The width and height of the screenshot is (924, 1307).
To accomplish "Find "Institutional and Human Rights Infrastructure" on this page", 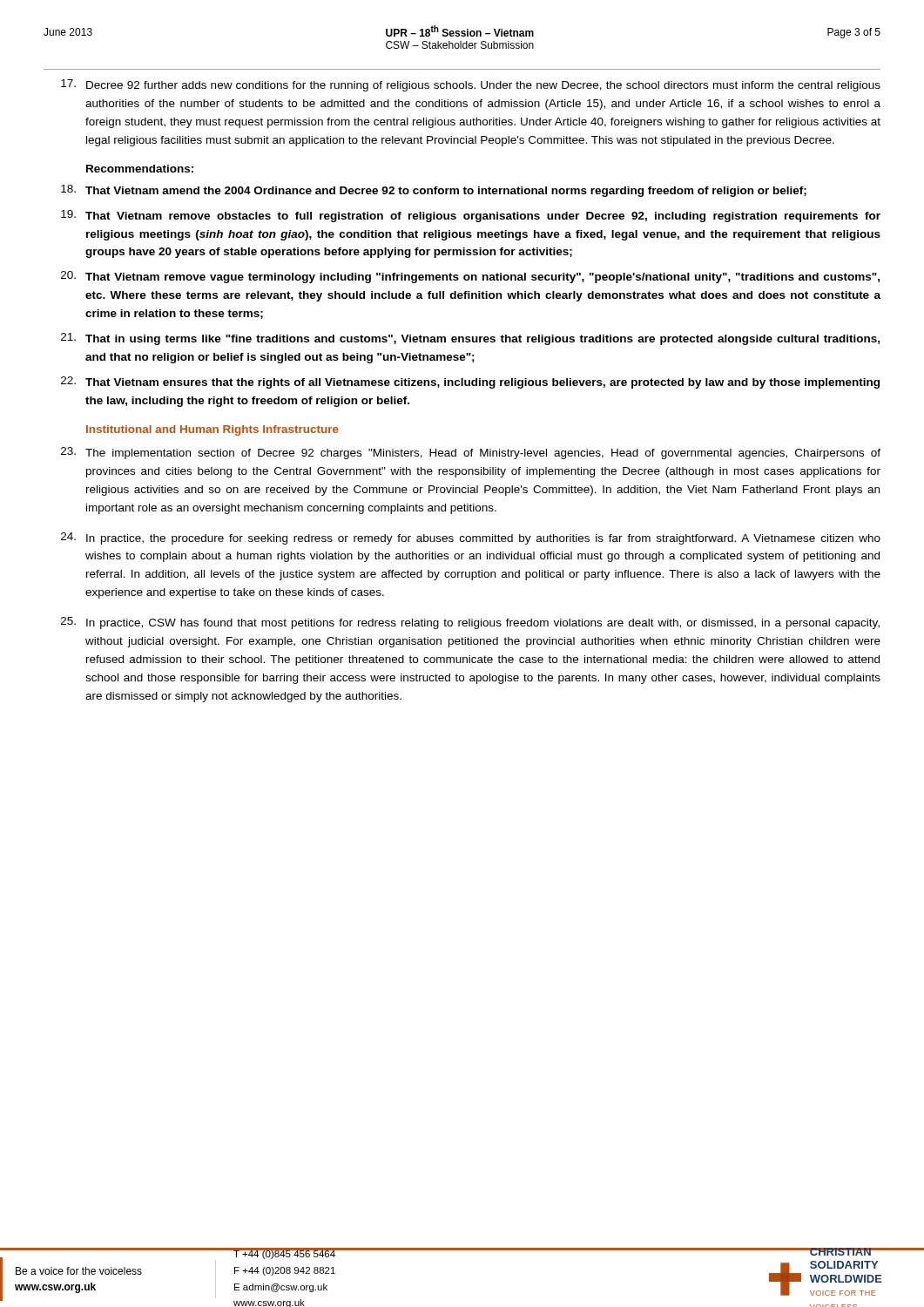I will (x=212, y=429).
